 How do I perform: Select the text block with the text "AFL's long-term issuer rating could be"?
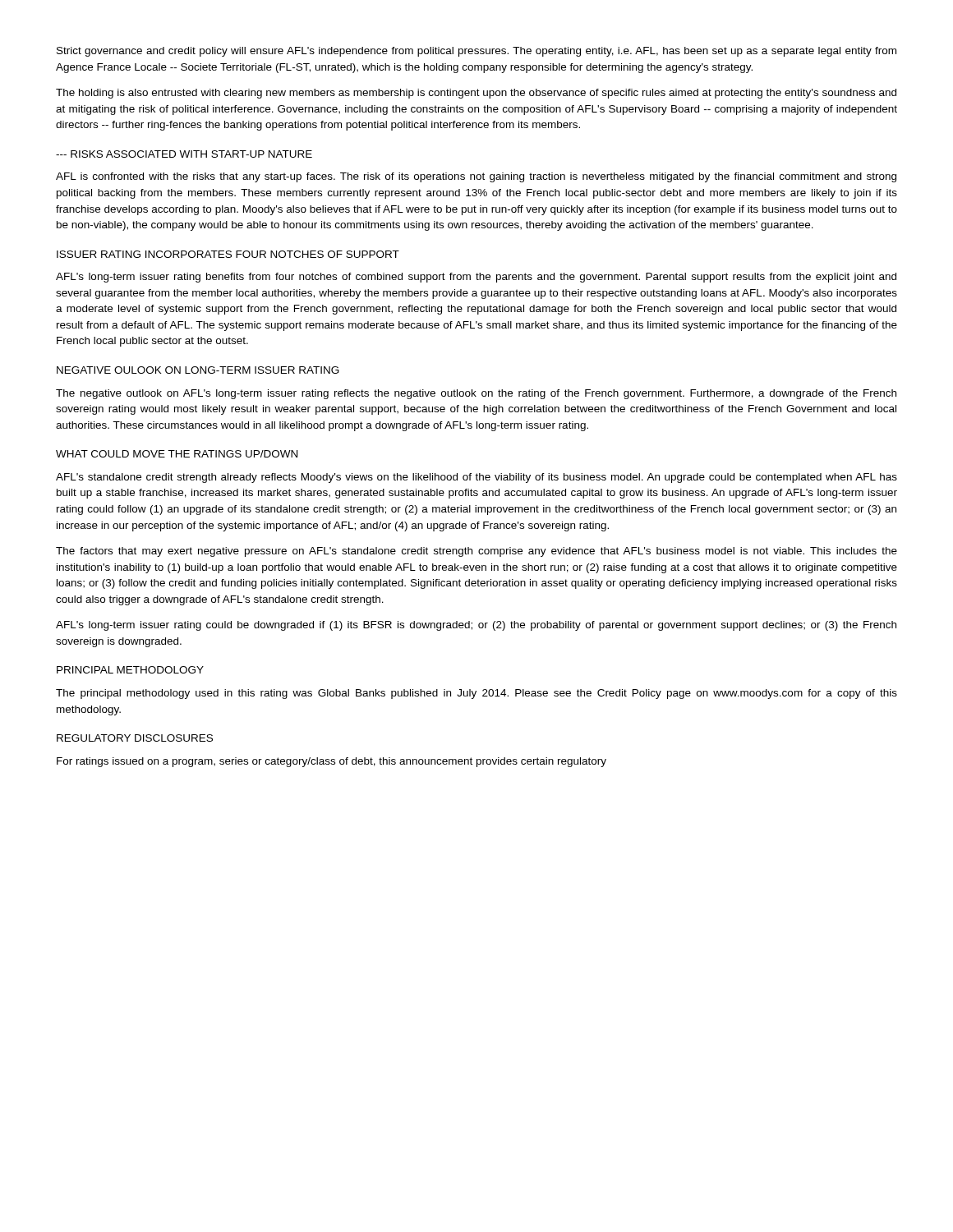[476, 633]
